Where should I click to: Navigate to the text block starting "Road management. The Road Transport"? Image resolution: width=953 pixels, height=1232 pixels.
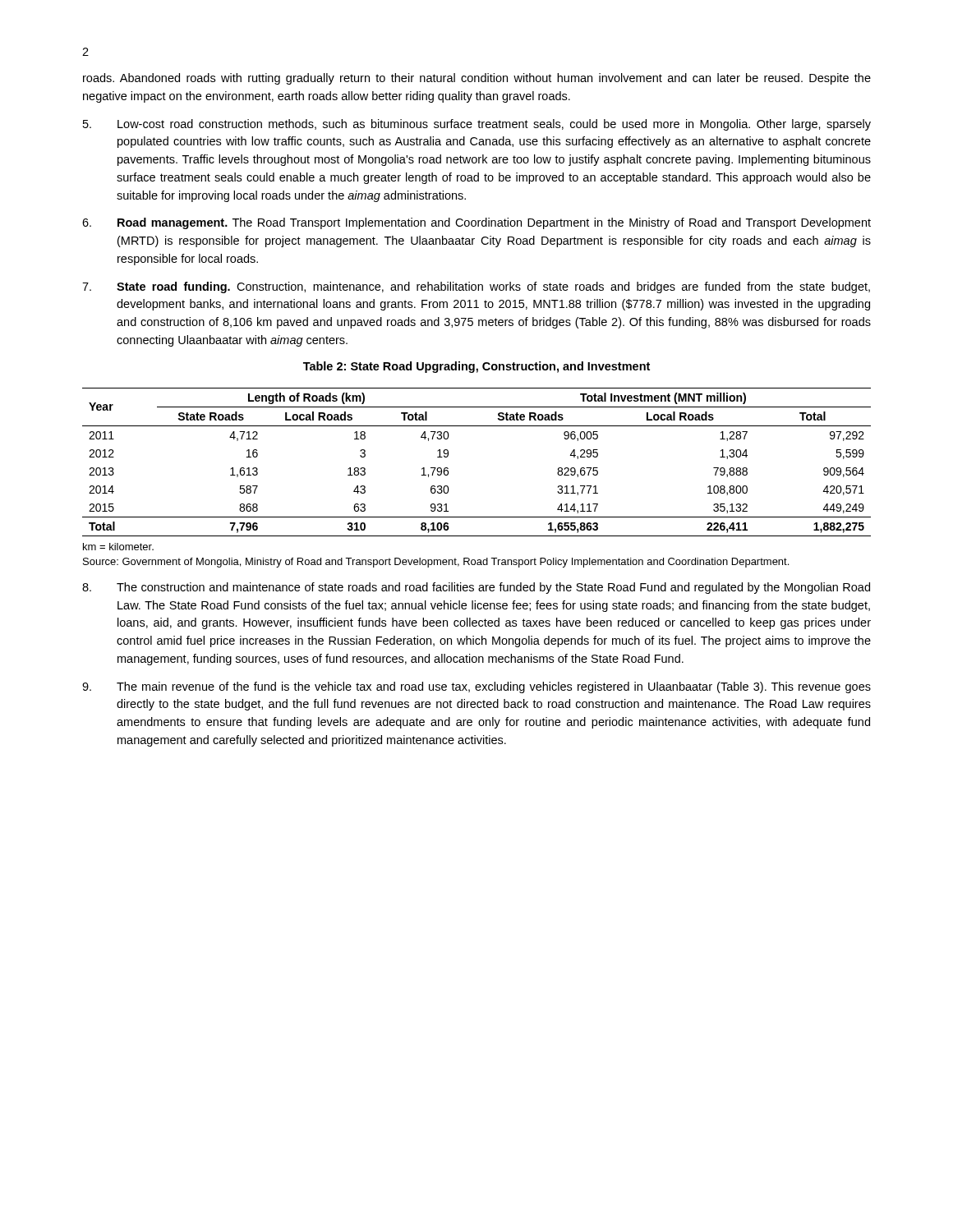tap(476, 241)
